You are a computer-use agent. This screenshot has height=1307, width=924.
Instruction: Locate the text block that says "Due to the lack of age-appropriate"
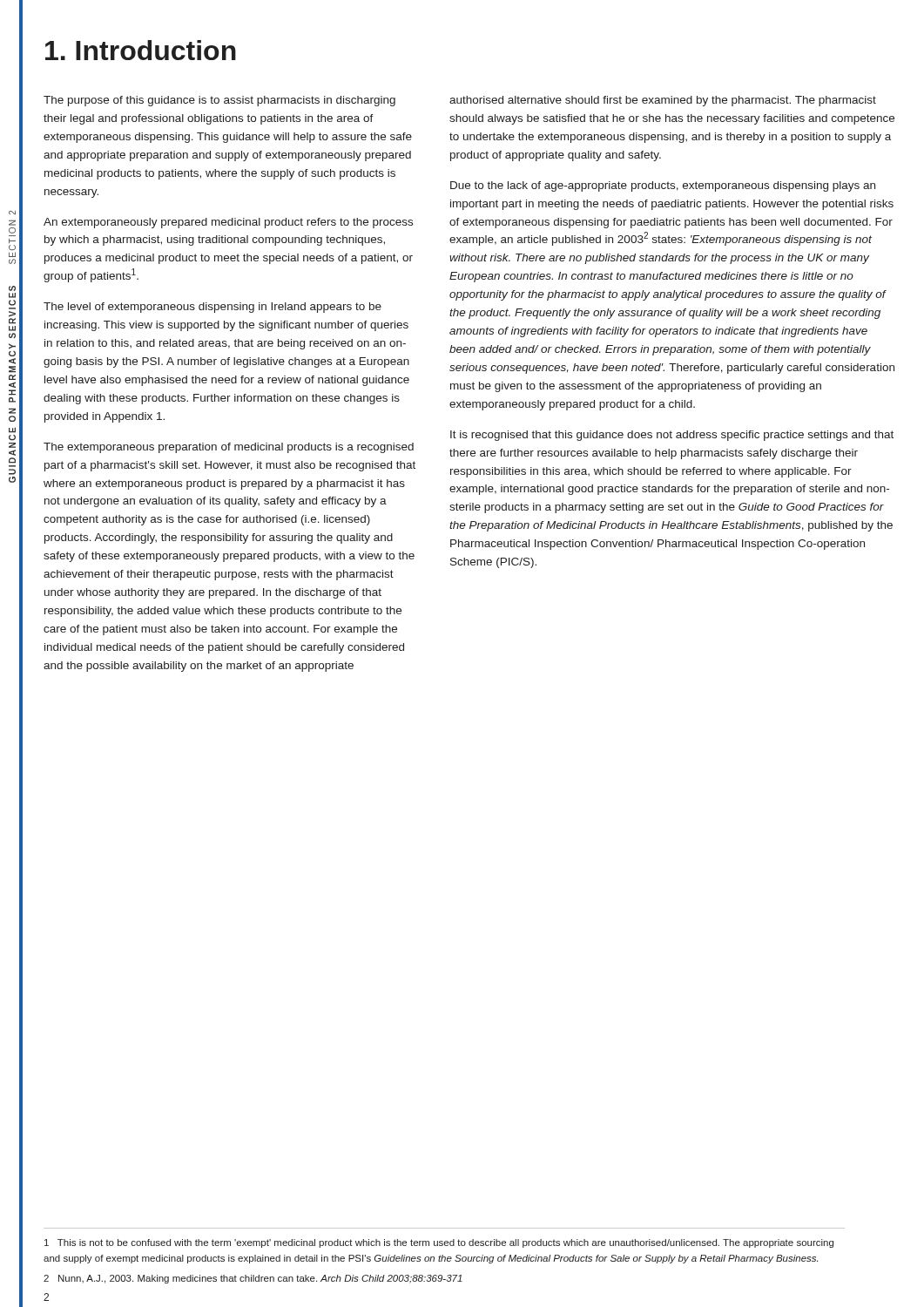673,295
